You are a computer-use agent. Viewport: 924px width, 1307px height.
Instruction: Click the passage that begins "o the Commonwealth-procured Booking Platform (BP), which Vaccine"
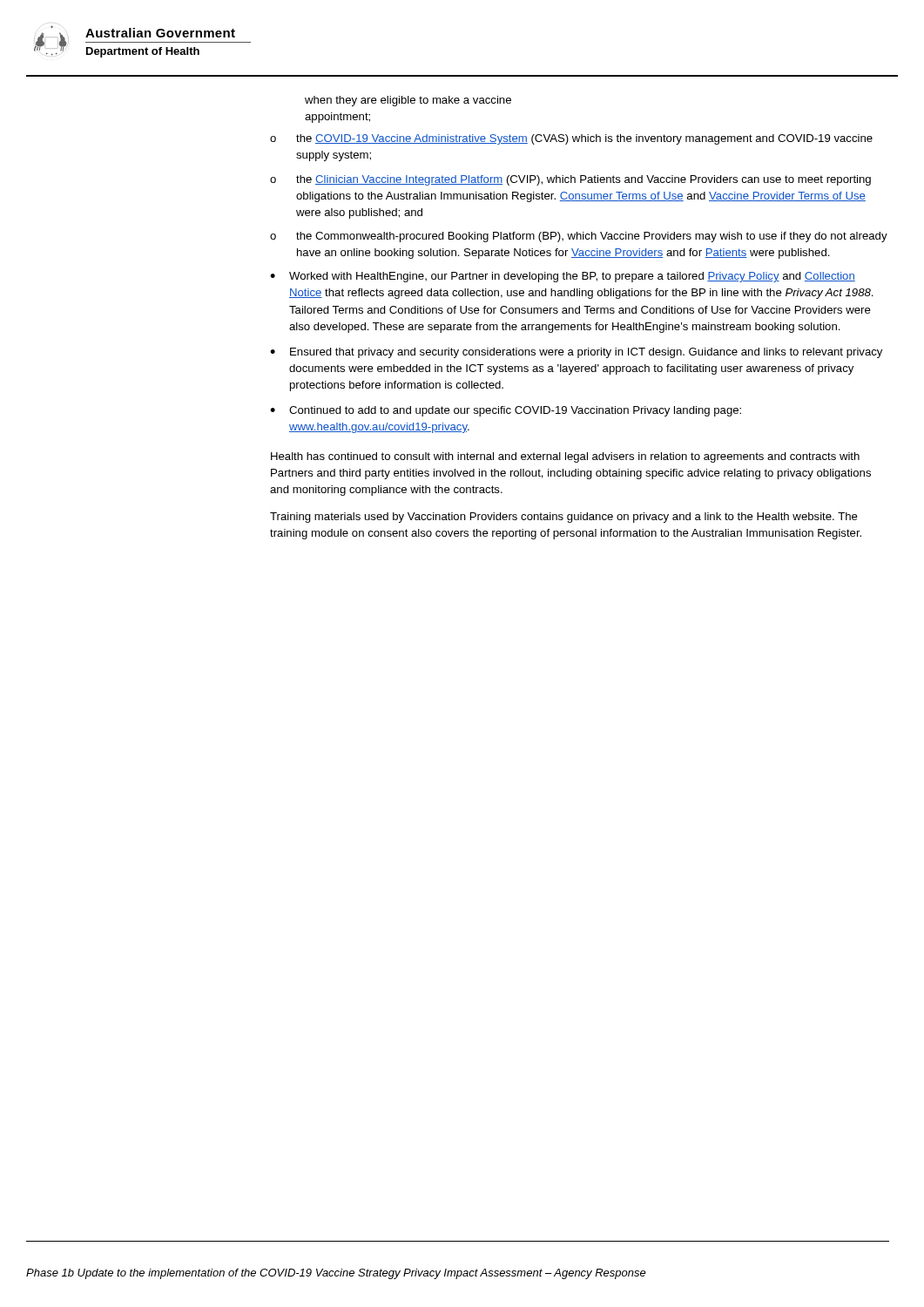click(580, 244)
